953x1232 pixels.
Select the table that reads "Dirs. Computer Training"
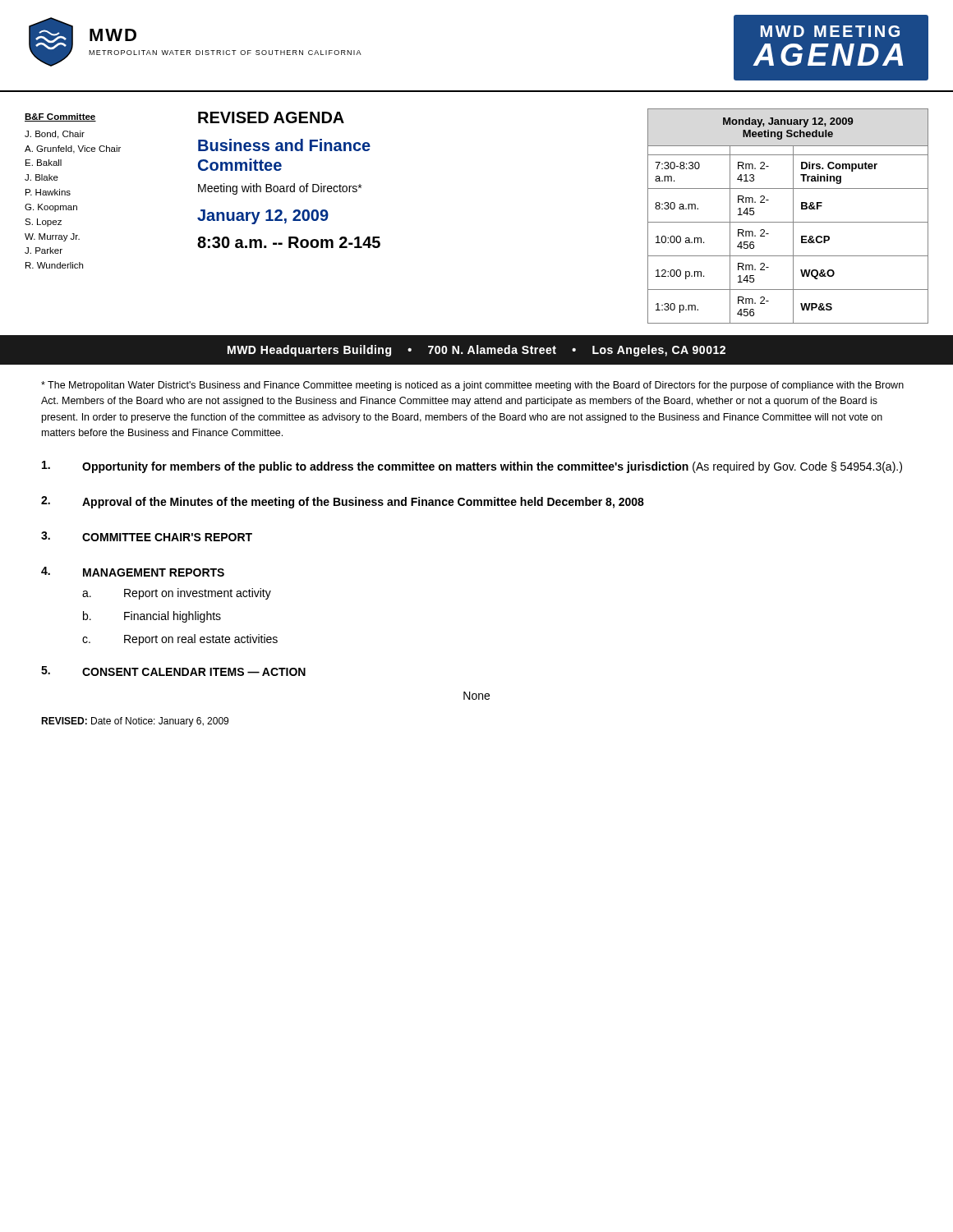(788, 212)
